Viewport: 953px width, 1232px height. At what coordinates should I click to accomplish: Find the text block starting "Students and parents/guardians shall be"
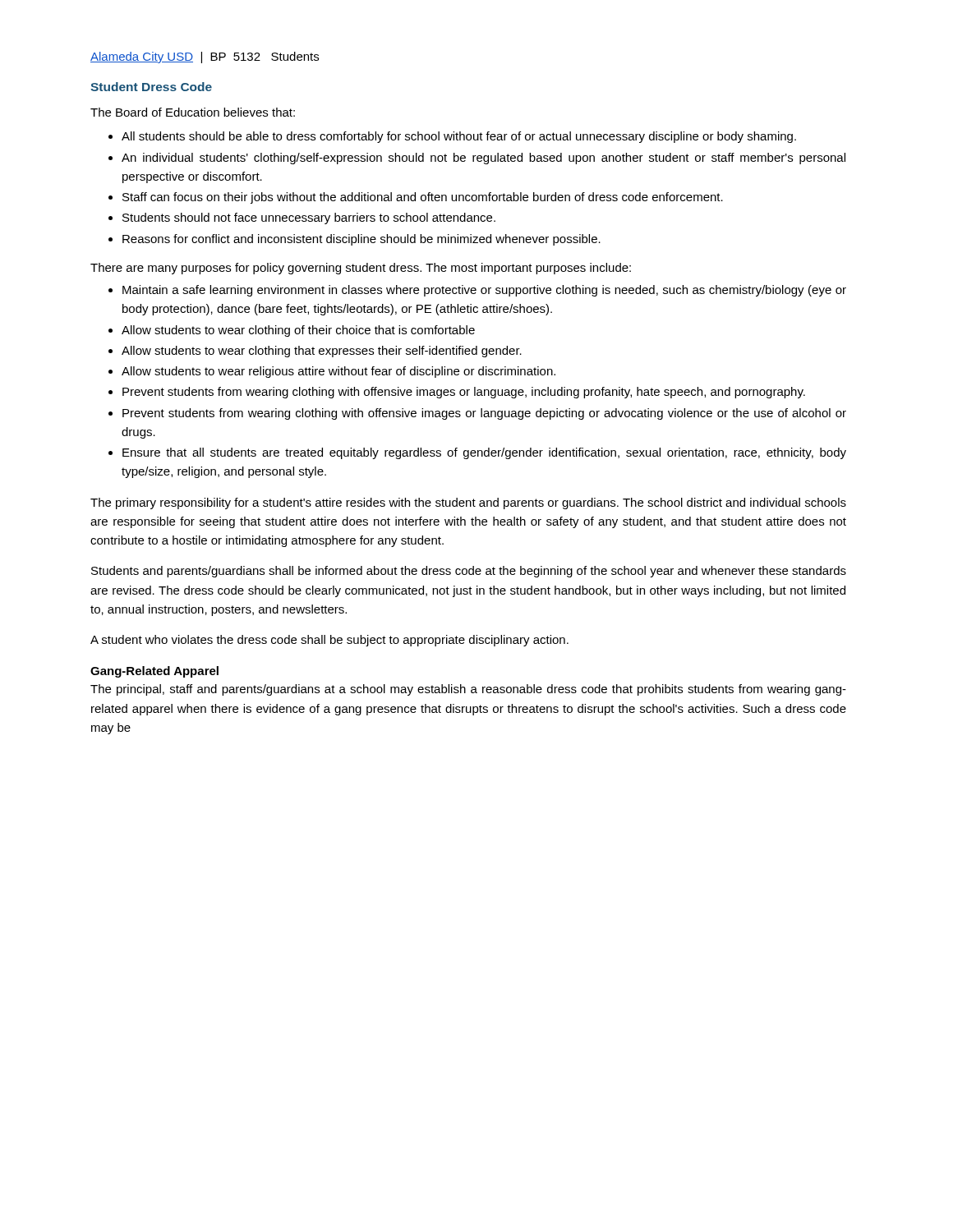tap(468, 590)
